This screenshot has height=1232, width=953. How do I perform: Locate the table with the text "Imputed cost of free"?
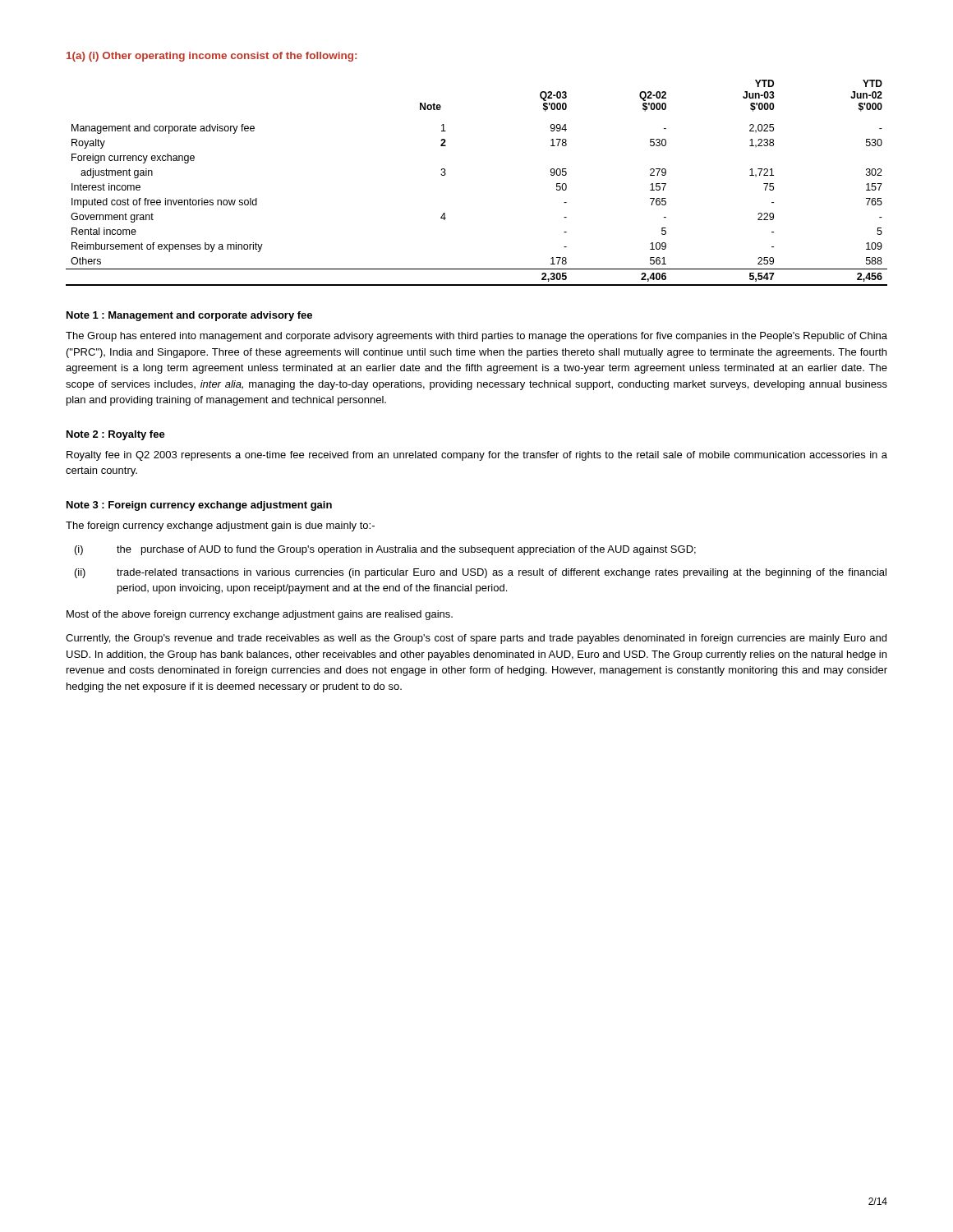pos(476,181)
